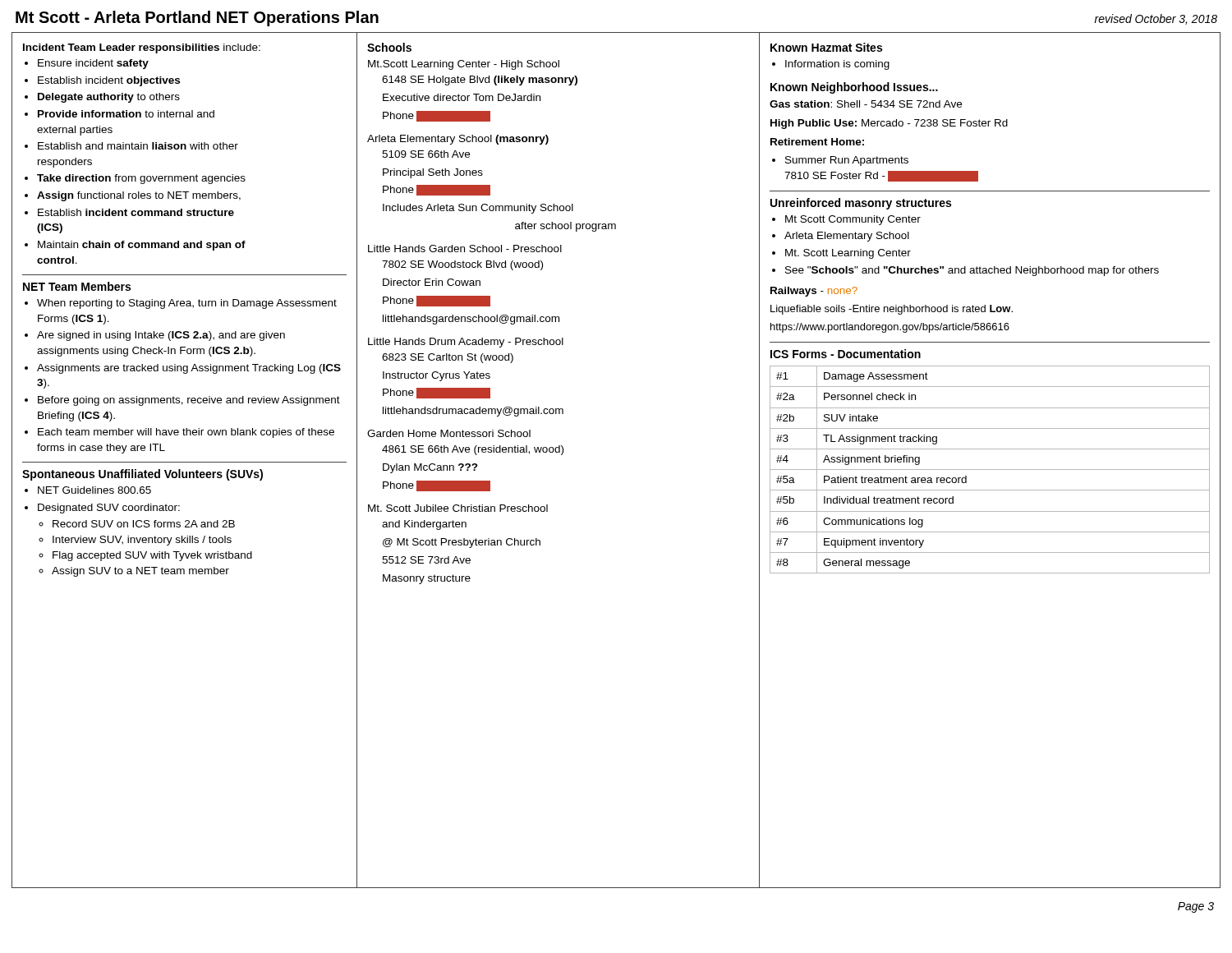Click where it says "Arleta Elementary School"
The height and width of the screenshot is (953, 1232).
tap(847, 236)
